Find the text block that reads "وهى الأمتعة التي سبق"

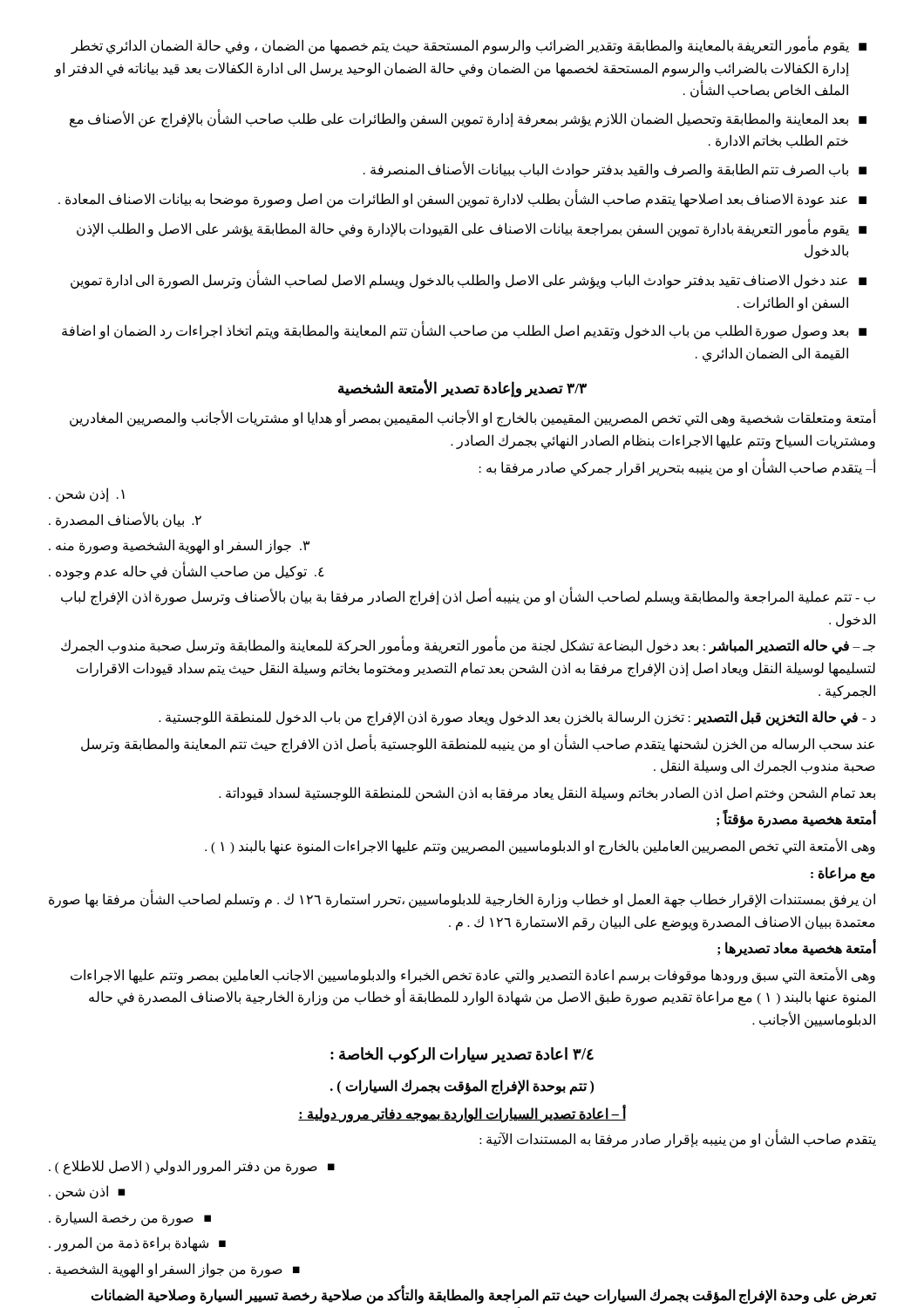pyautogui.click(x=473, y=997)
